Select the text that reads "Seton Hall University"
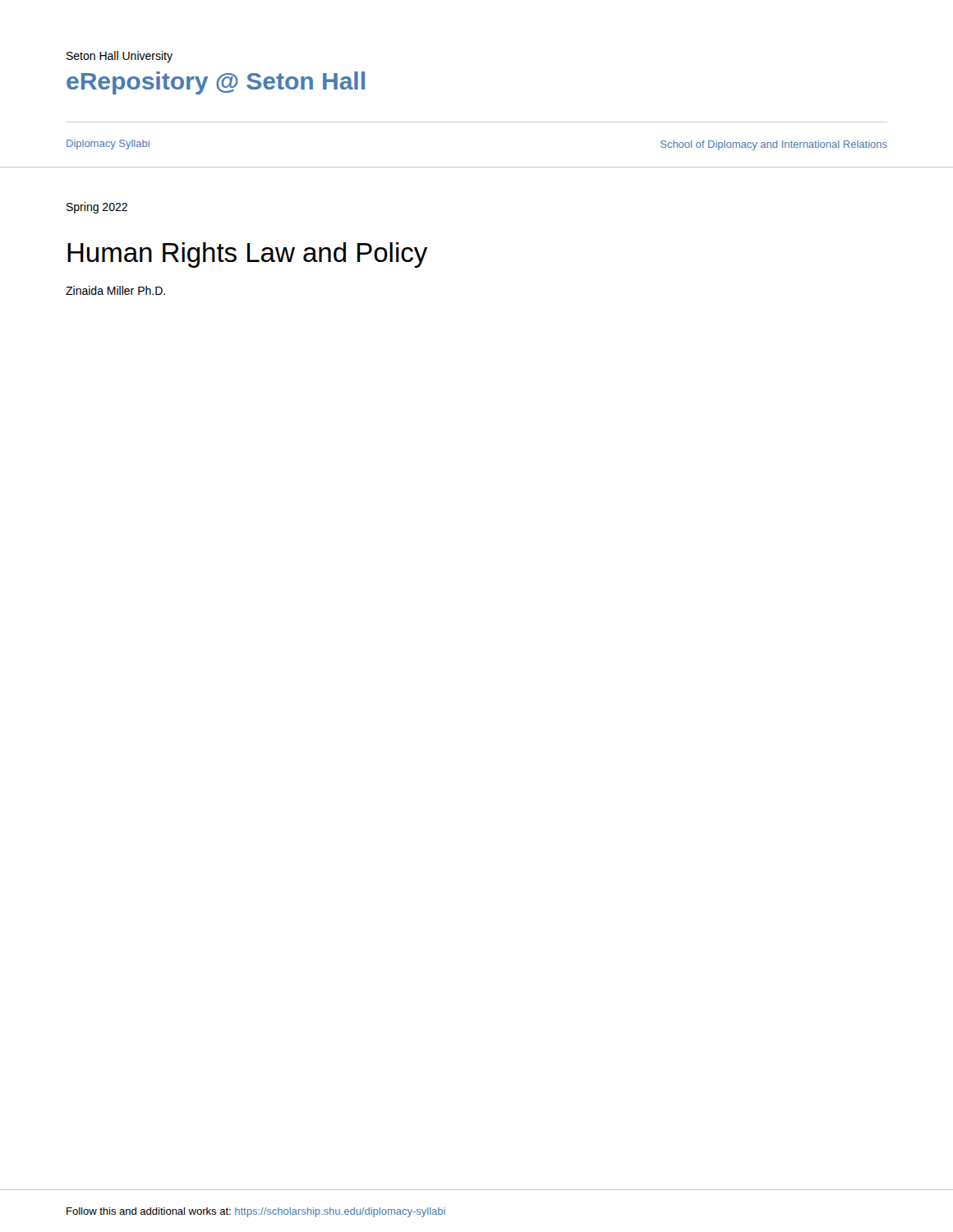953x1232 pixels. point(119,56)
